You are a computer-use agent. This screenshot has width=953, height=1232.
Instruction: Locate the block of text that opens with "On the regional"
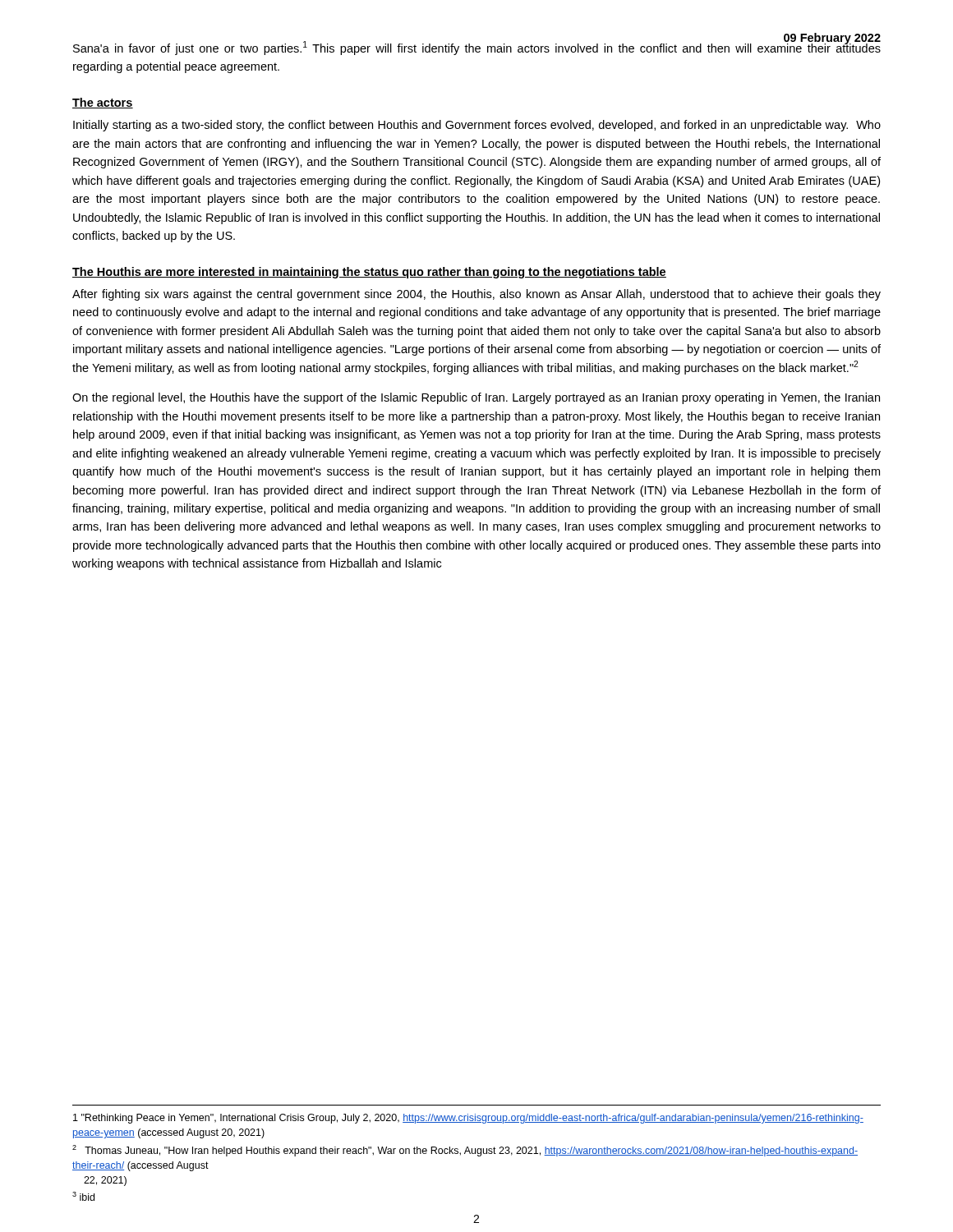click(476, 481)
